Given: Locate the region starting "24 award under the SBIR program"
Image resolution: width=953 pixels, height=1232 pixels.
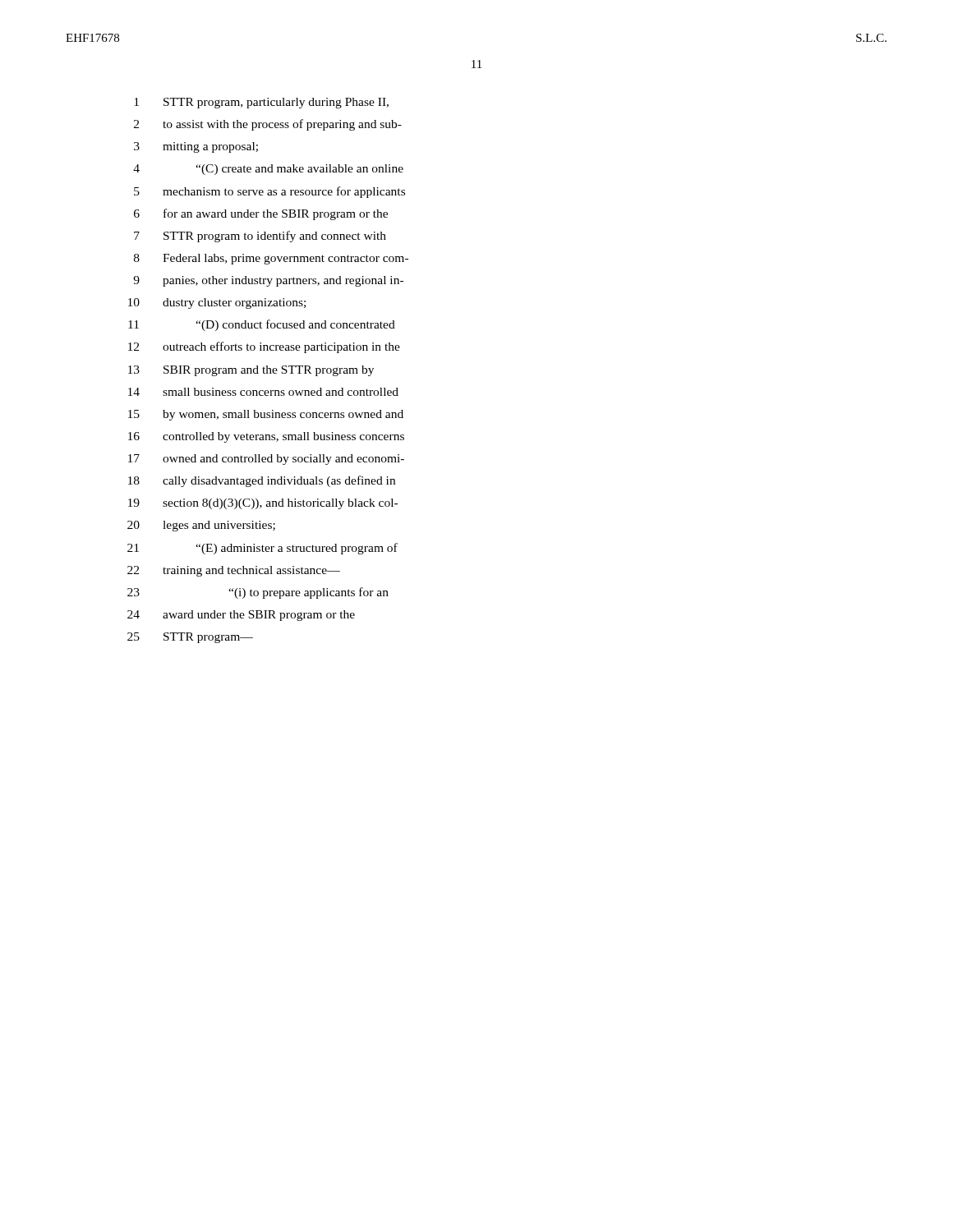Looking at the screenshot, I should tap(241, 616).
